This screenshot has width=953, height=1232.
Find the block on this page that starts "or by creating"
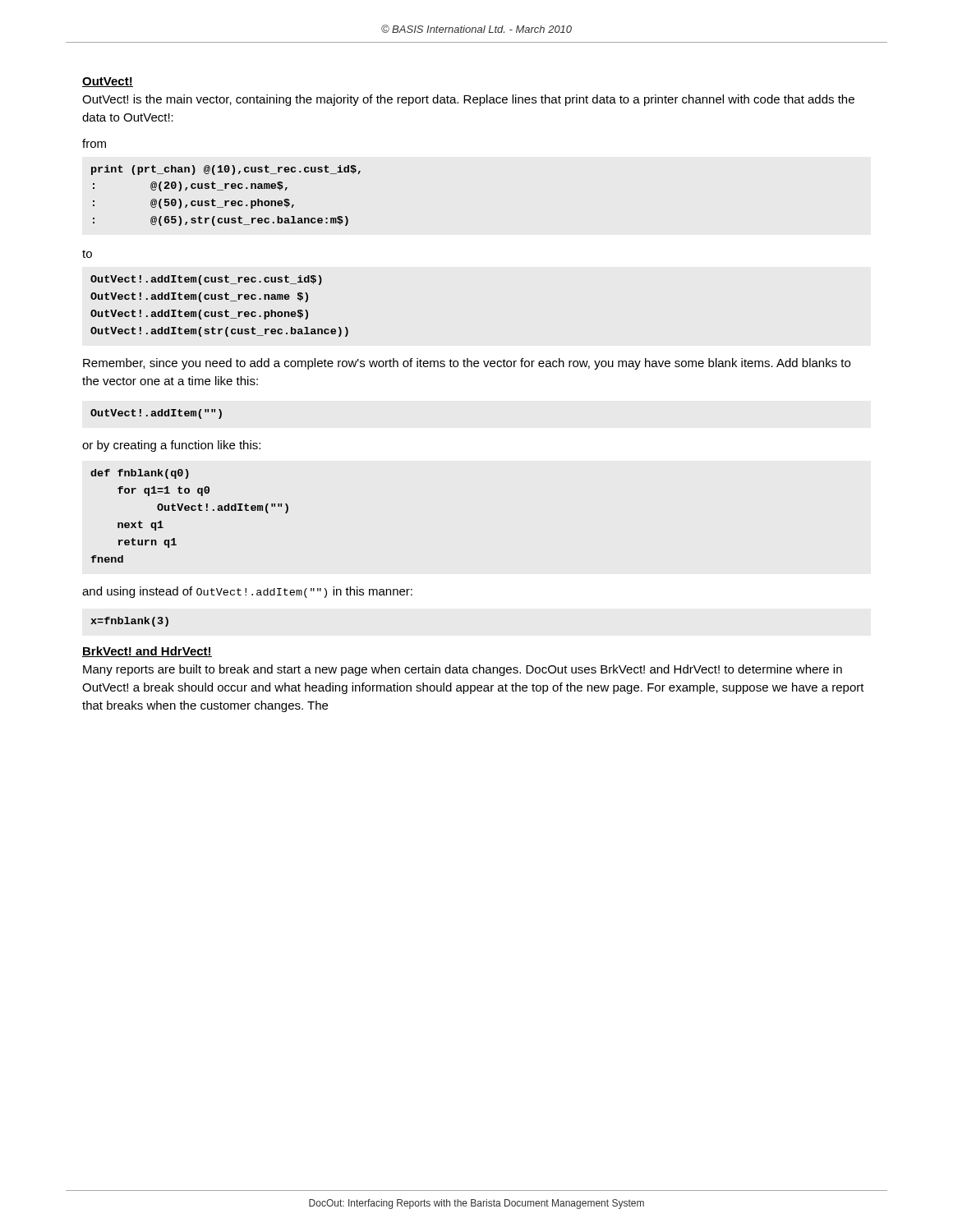172,445
